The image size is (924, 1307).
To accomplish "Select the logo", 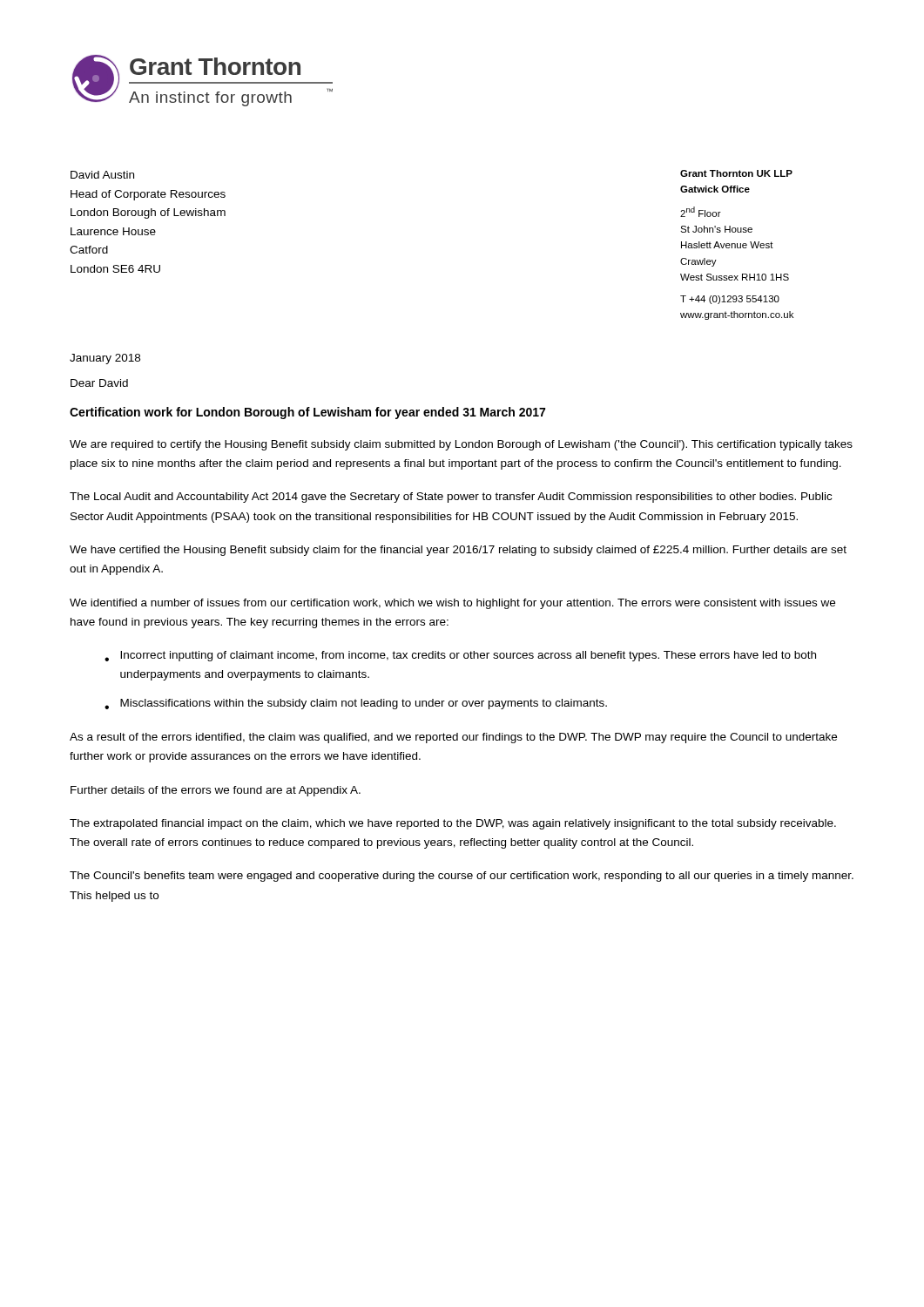I will click(462, 91).
